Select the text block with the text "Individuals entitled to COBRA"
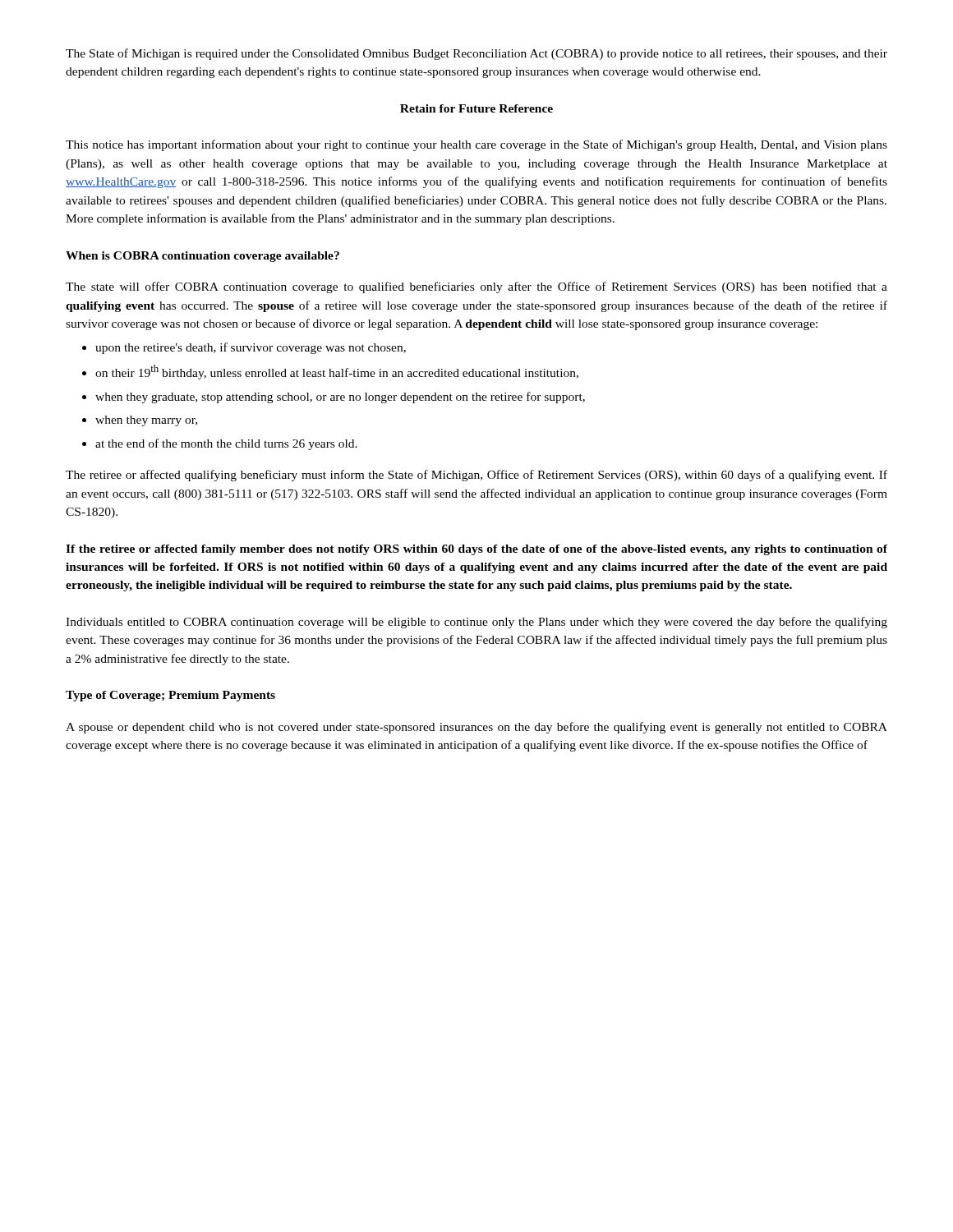This screenshot has width=953, height=1232. (x=476, y=640)
